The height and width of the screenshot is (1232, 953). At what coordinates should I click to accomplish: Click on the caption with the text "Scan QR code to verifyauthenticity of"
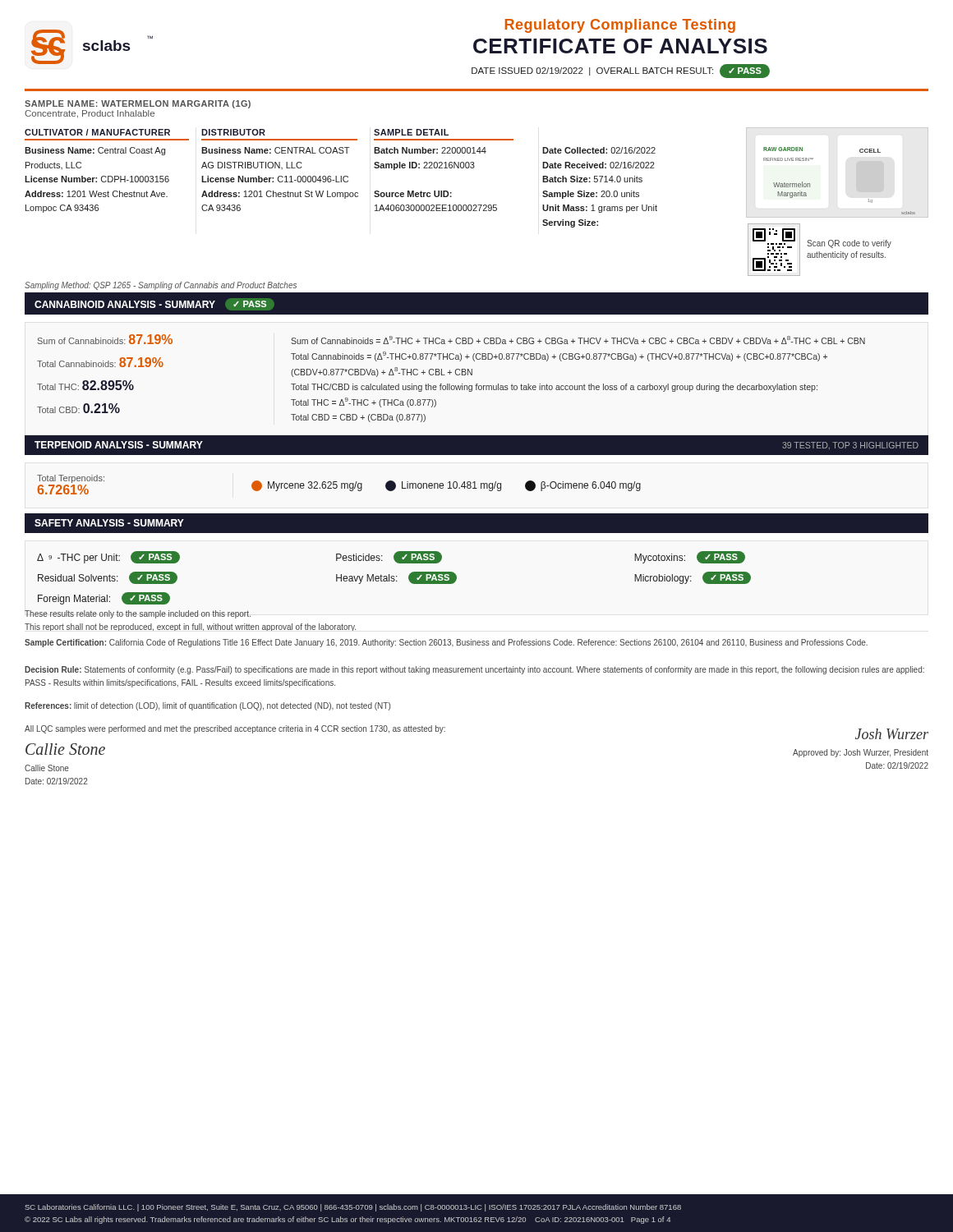[849, 249]
